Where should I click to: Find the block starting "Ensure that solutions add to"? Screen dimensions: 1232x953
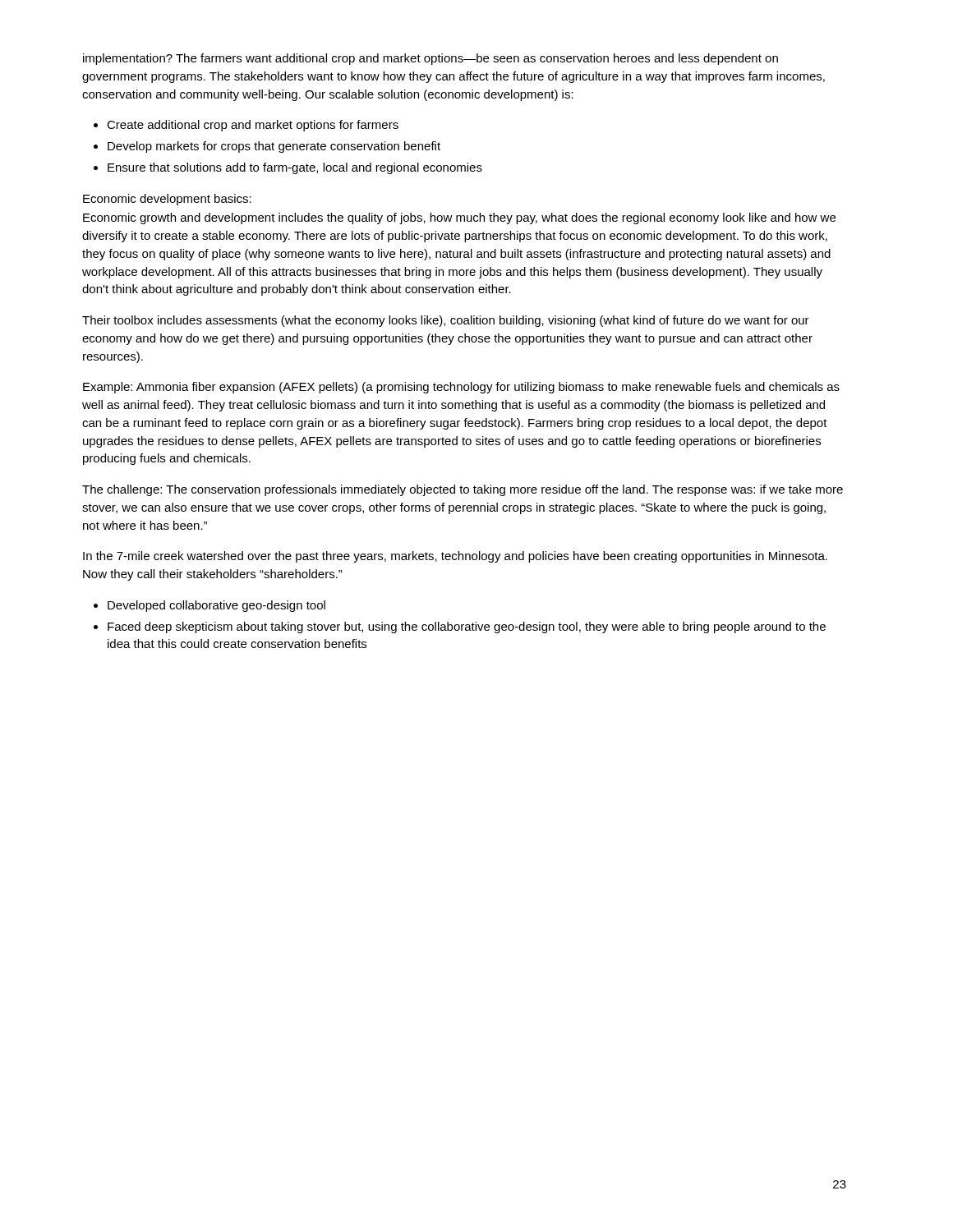295,167
